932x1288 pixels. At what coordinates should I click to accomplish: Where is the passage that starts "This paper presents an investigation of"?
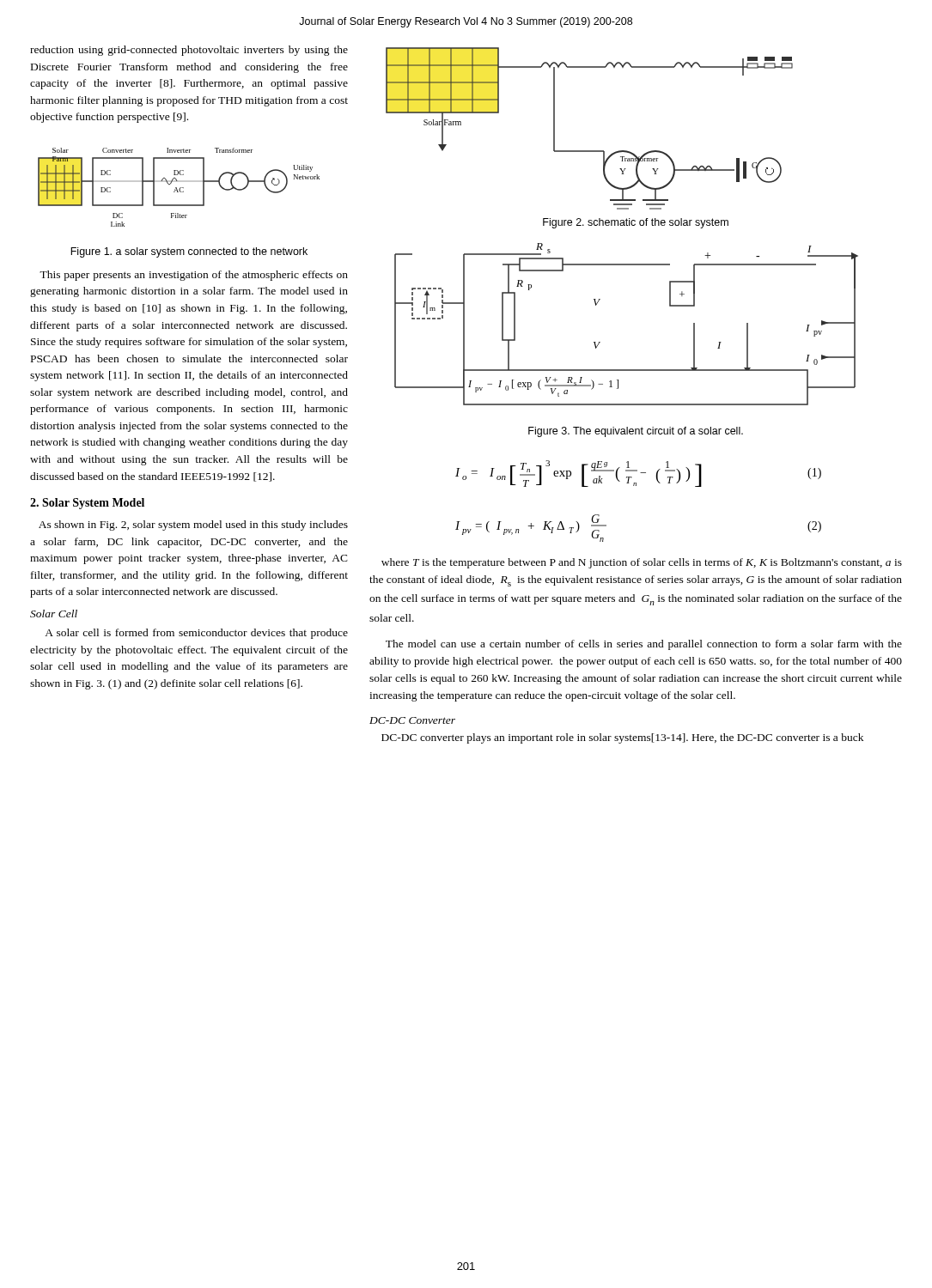[189, 375]
